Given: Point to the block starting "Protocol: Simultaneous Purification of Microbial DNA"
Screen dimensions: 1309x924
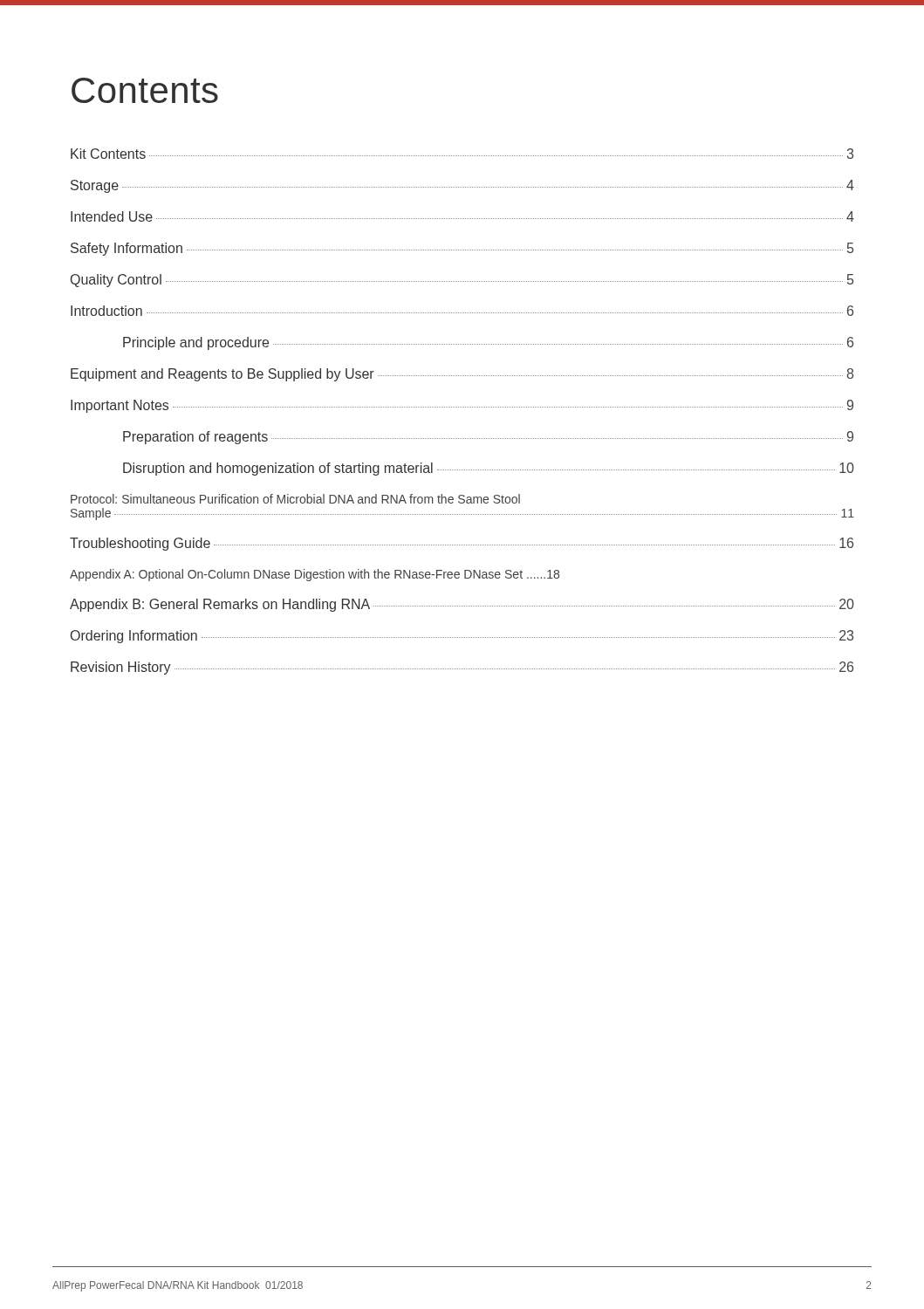Looking at the screenshot, I should pyautogui.click(x=462, y=506).
